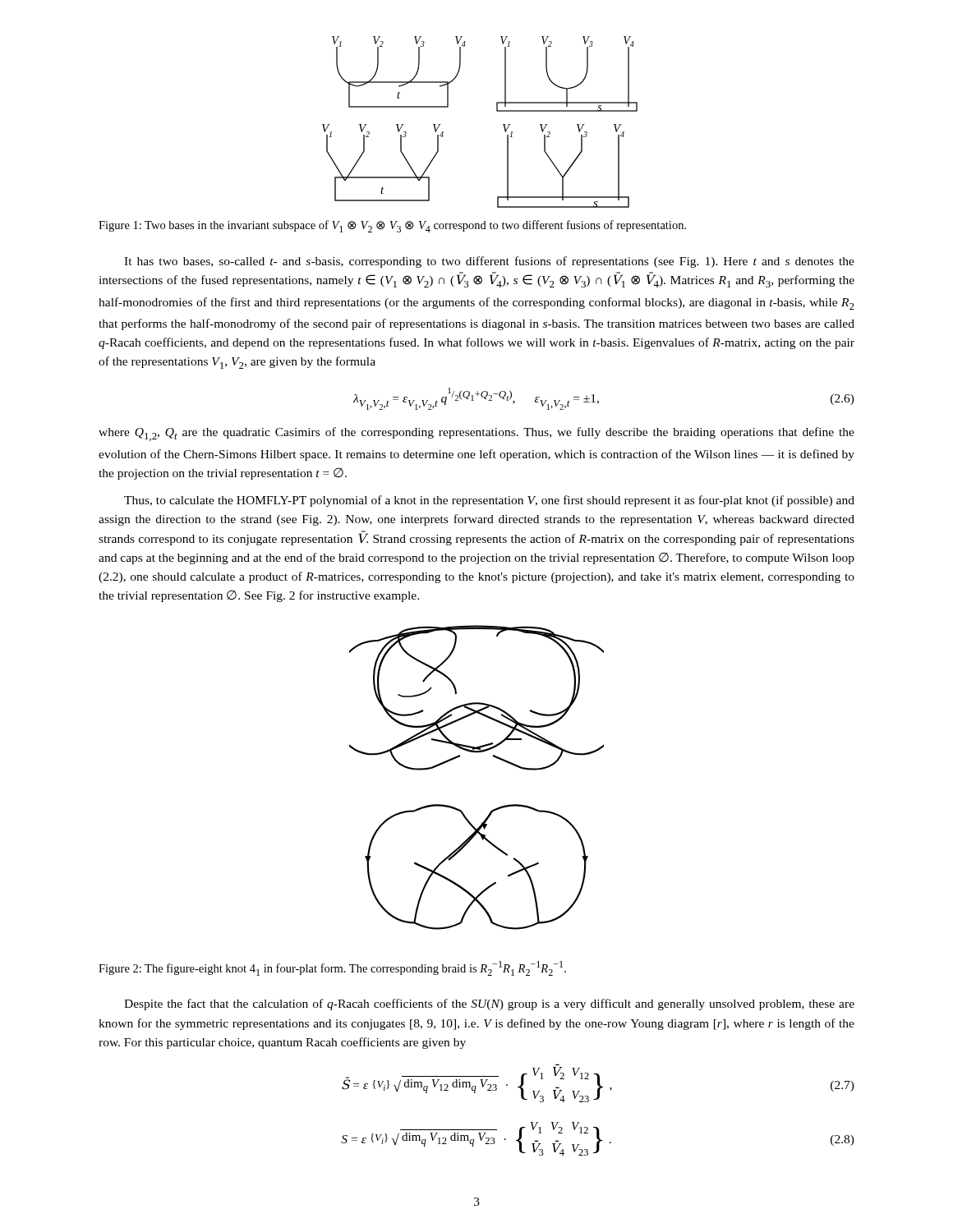Where is the passage that starts "It has two bases, so-called"?
Image resolution: width=953 pixels, height=1232 pixels.
point(476,313)
